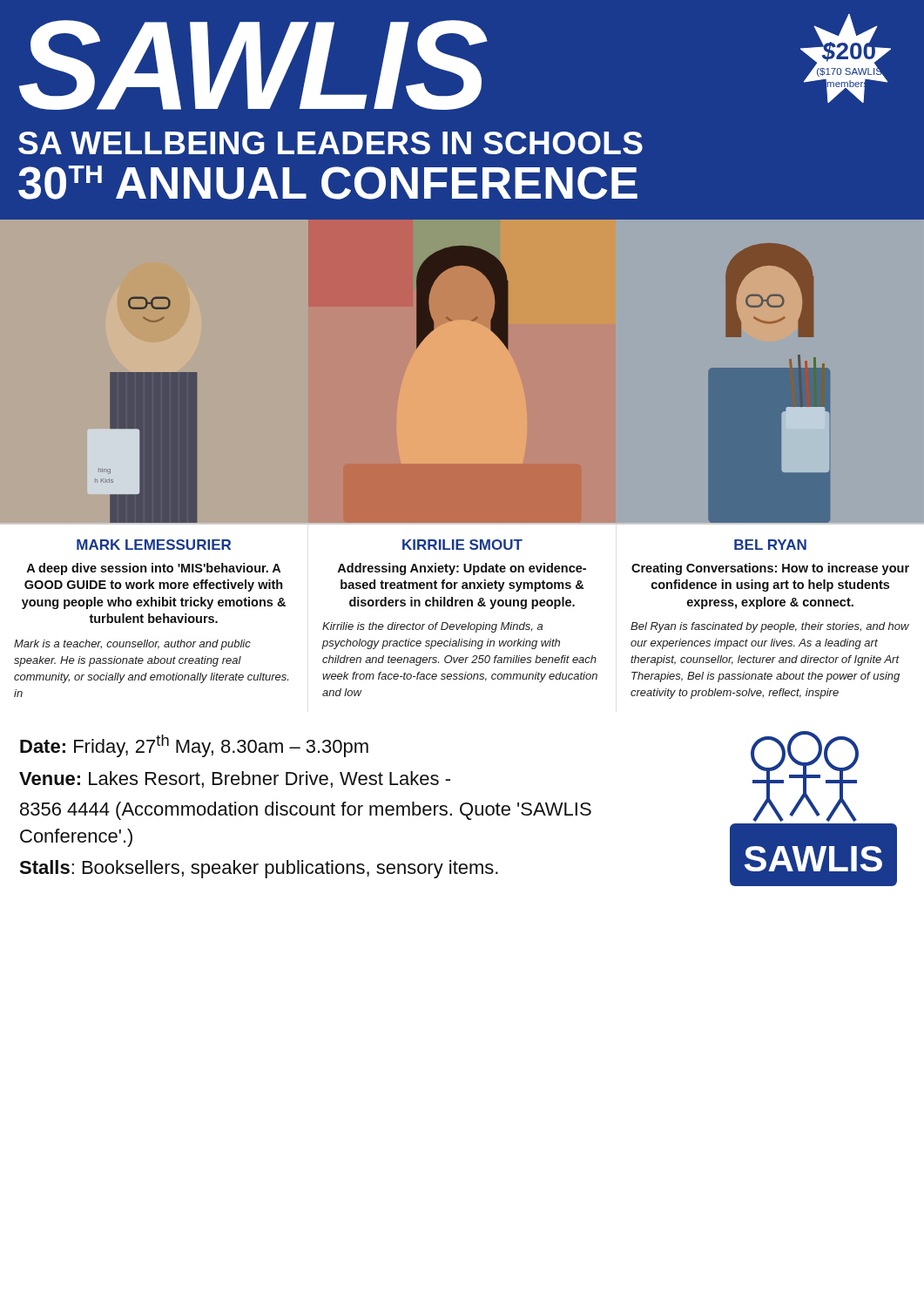Screen dimensions: 1307x924
Task: Point to the text block starting "BEL RYAN Creating Conversations:"
Action: [770, 619]
